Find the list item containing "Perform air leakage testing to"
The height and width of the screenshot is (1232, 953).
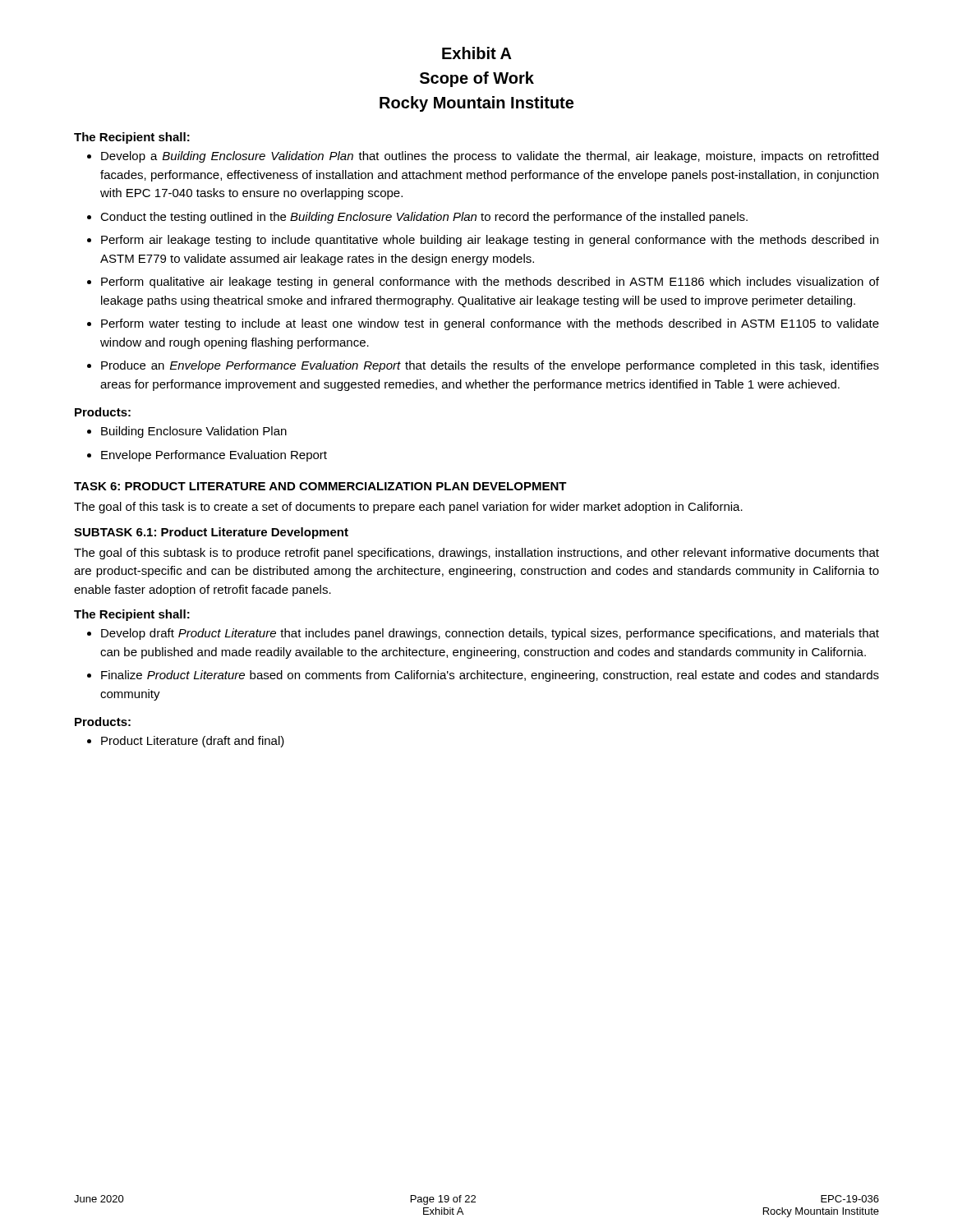pos(490,249)
